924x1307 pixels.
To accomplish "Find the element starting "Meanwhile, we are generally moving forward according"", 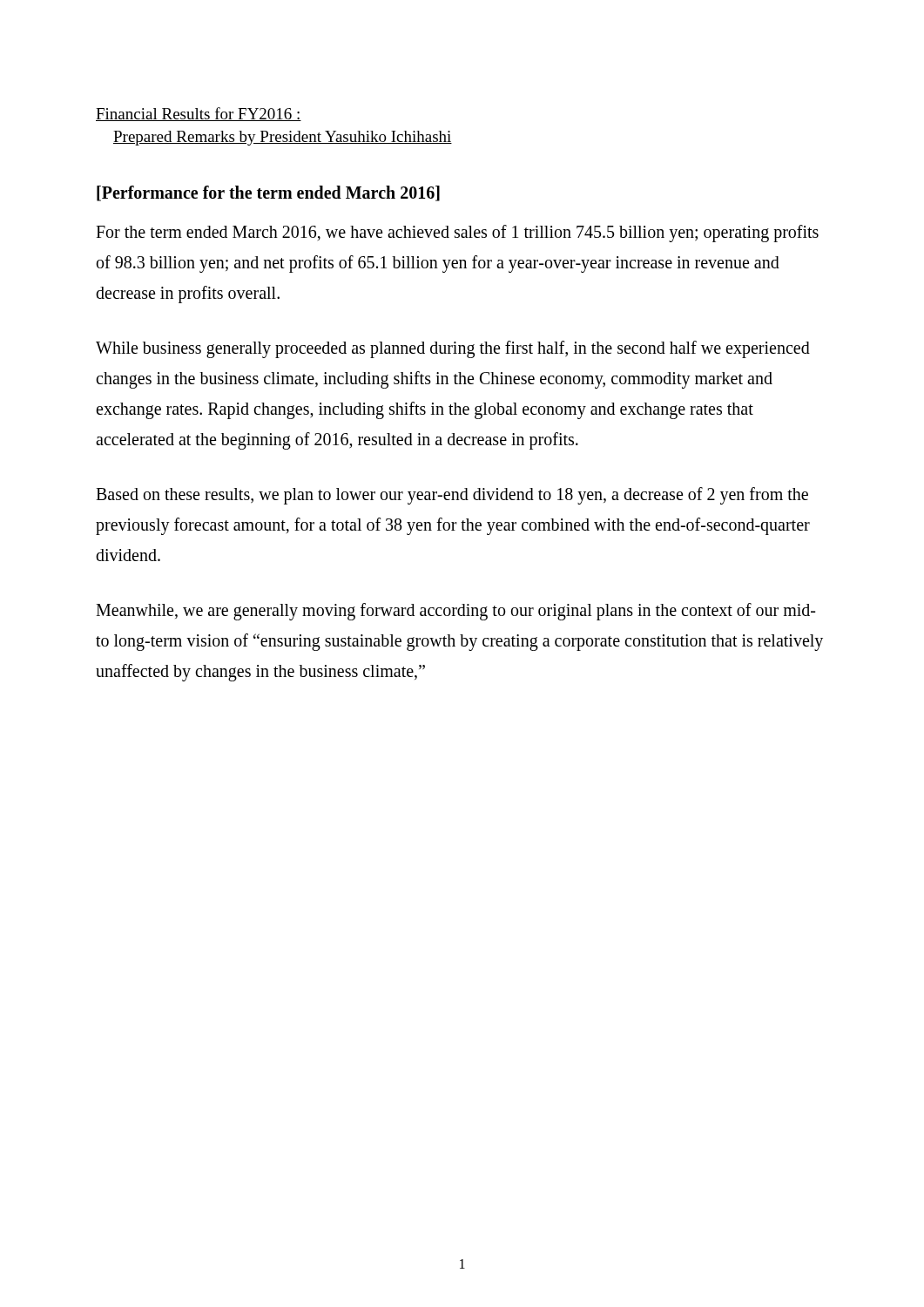I will coord(460,640).
